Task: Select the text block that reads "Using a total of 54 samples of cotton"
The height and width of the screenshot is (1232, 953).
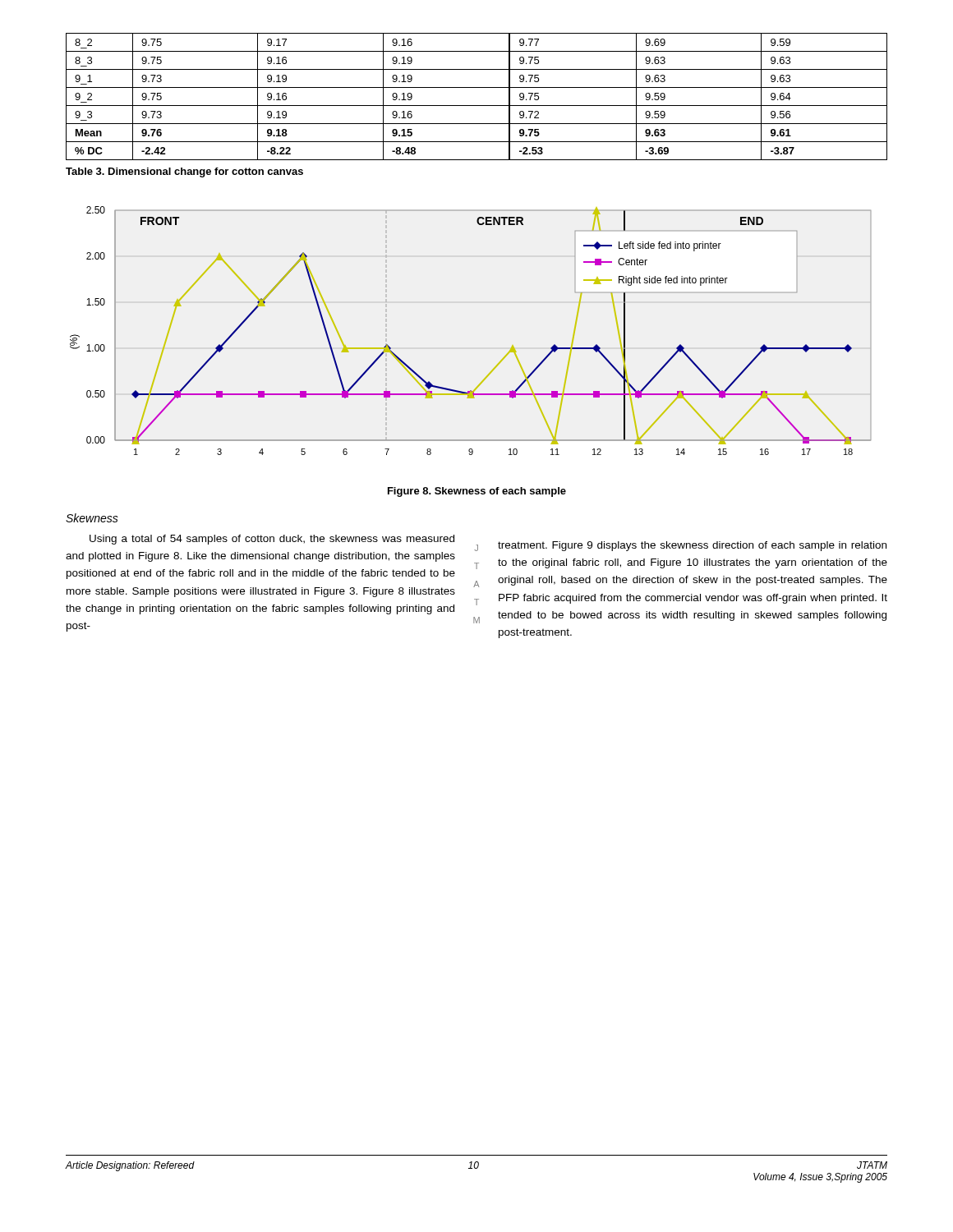Action: coord(260,582)
